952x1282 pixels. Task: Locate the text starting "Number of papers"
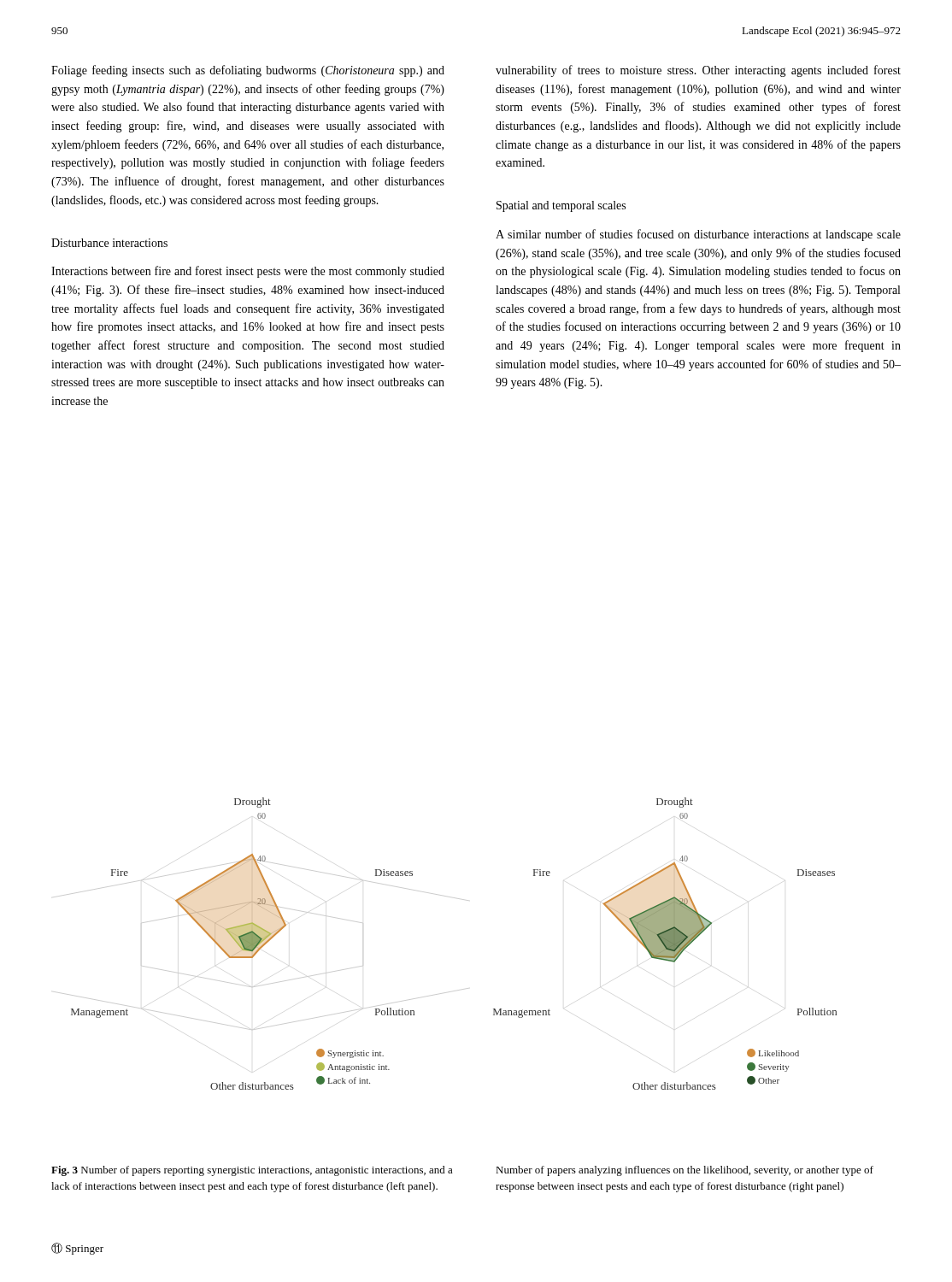point(684,1178)
